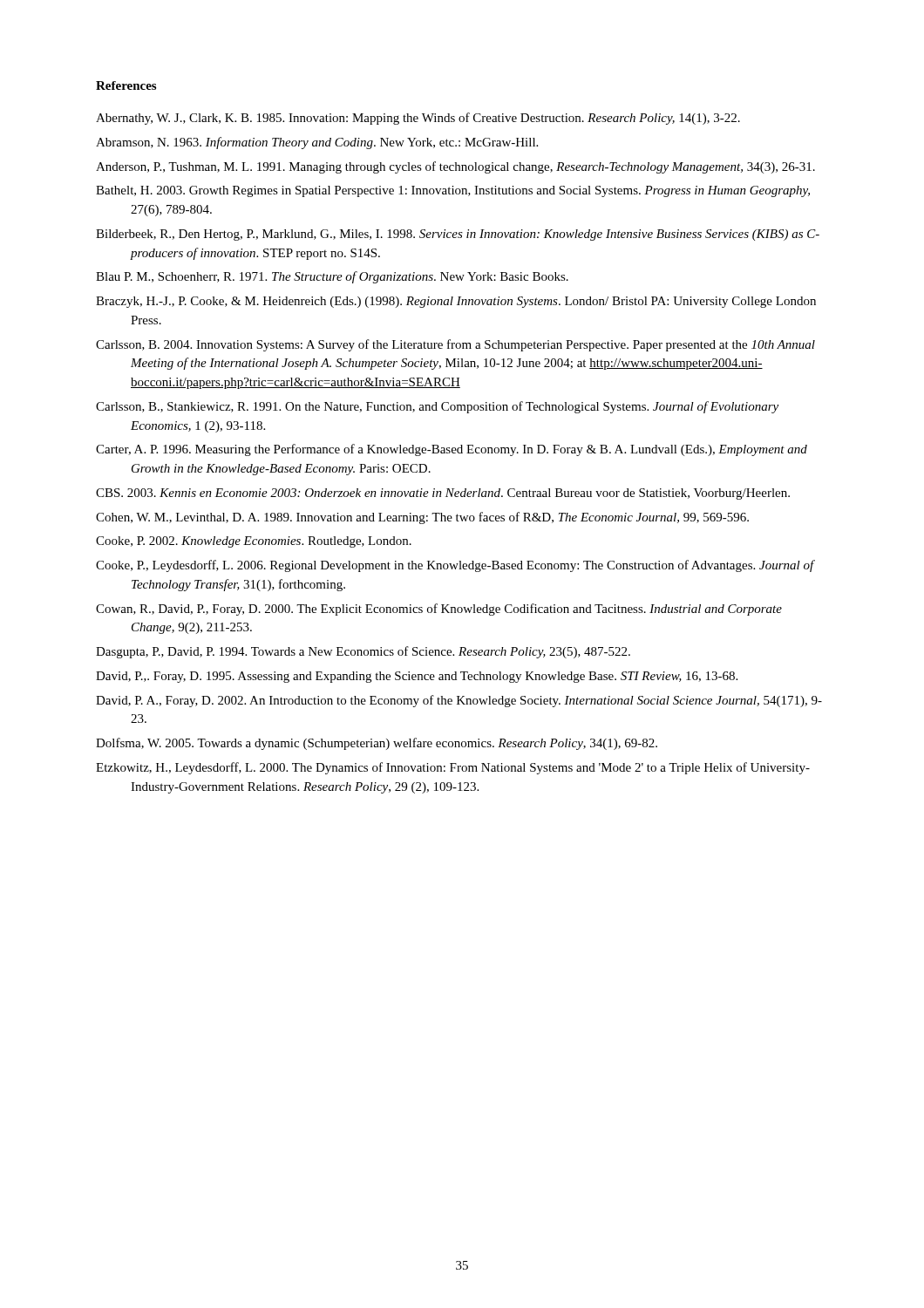Image resolution: width=924 pixels, height=1308 pixels.
Task: Find the block on this page that starts "Carlsson, B., Stankiewicz, R. 1991. On"
Action: (437, 416)
